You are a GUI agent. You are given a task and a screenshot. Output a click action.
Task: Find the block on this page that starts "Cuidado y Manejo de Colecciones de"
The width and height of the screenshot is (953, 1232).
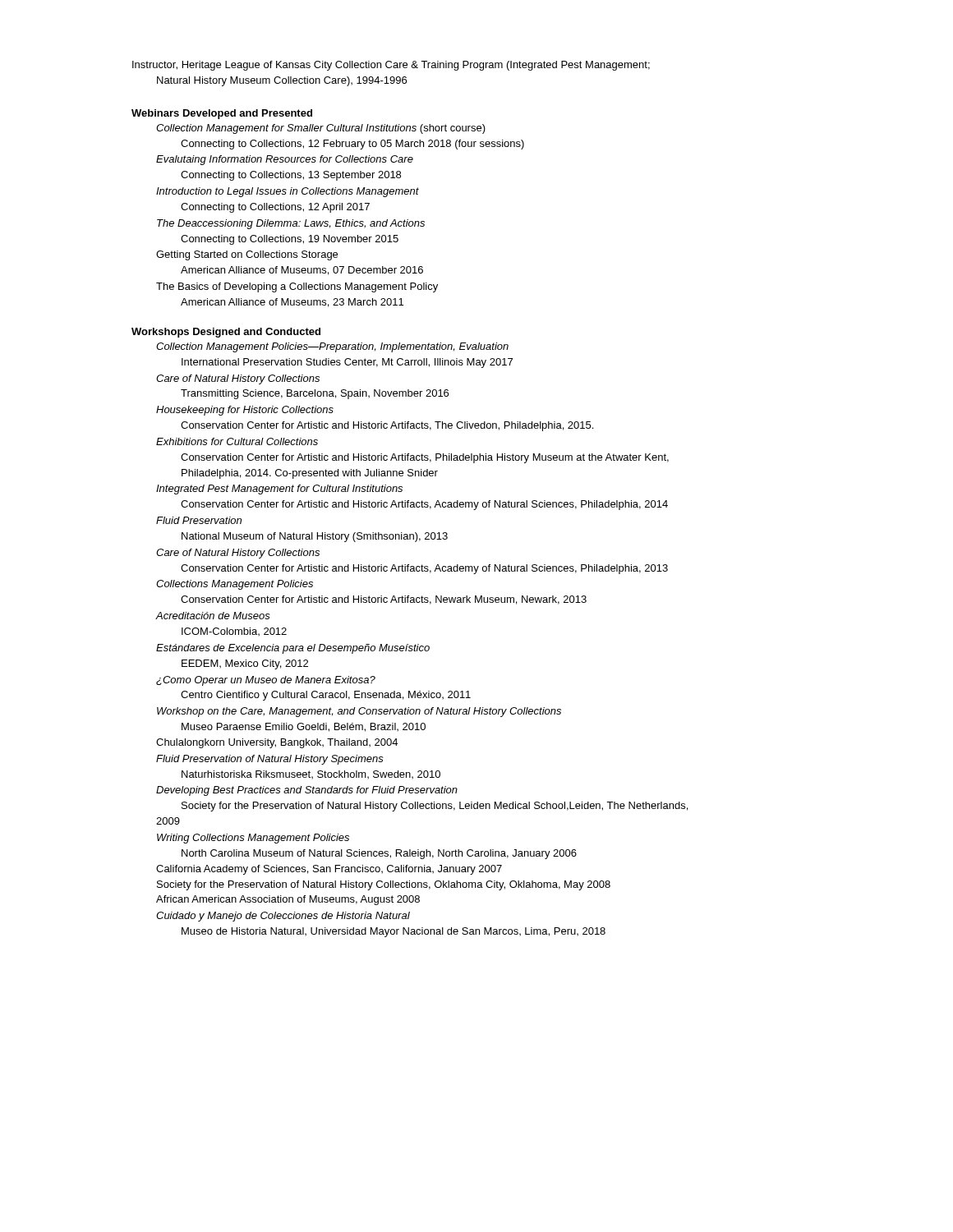381,923
